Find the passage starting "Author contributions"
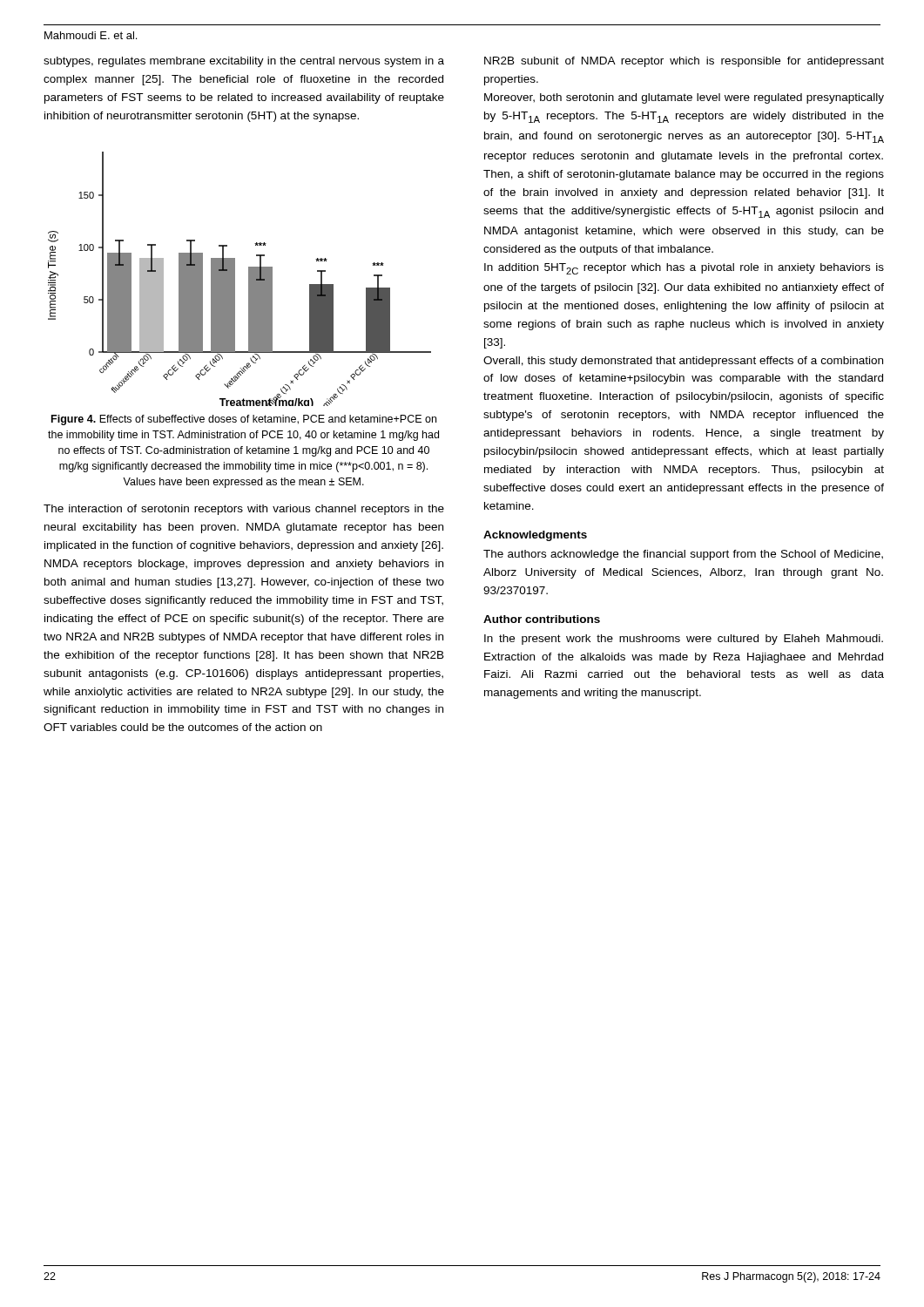The image size is (924, 1307). 542,619
